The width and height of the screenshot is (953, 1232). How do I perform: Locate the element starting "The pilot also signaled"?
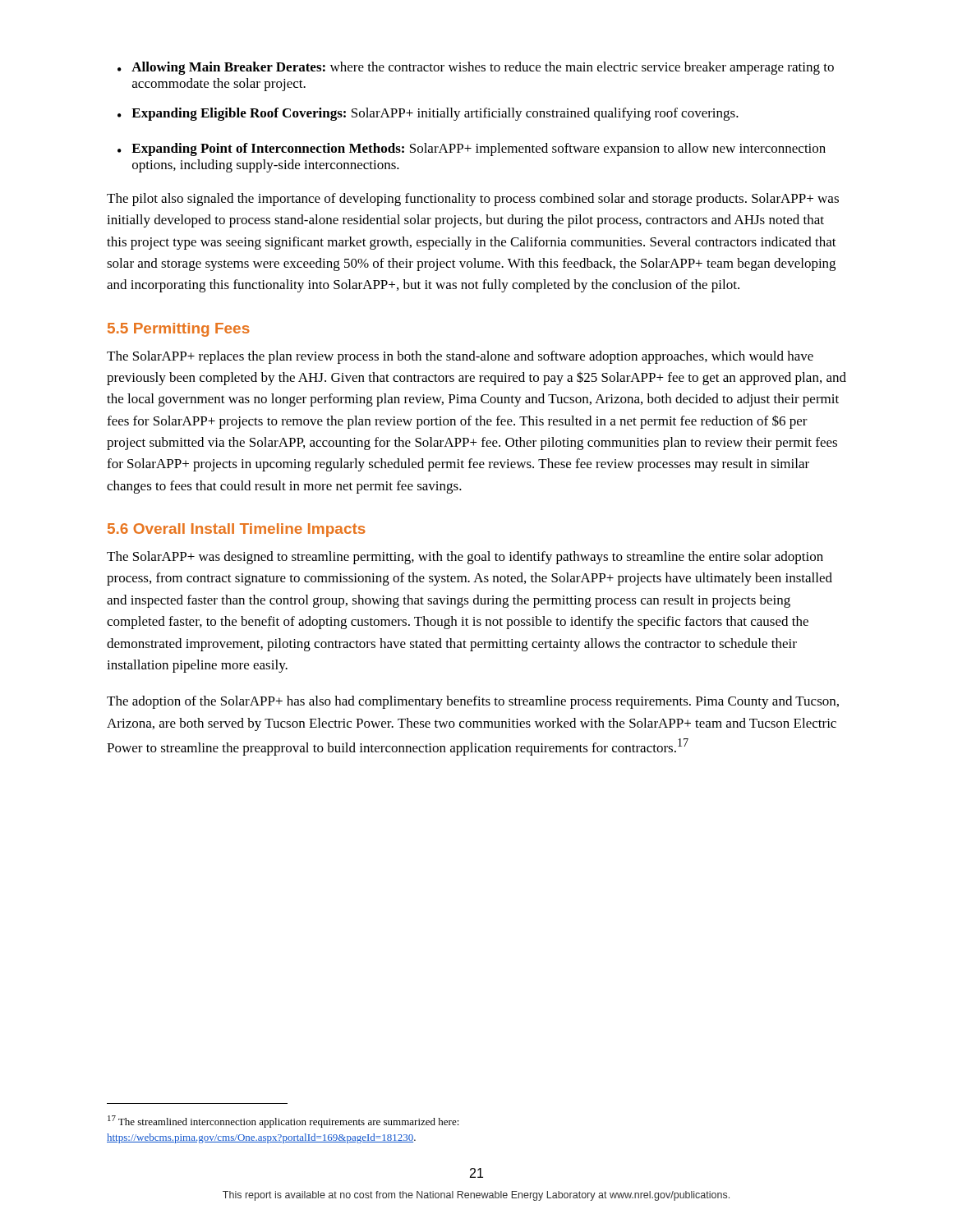click(473, 242)
